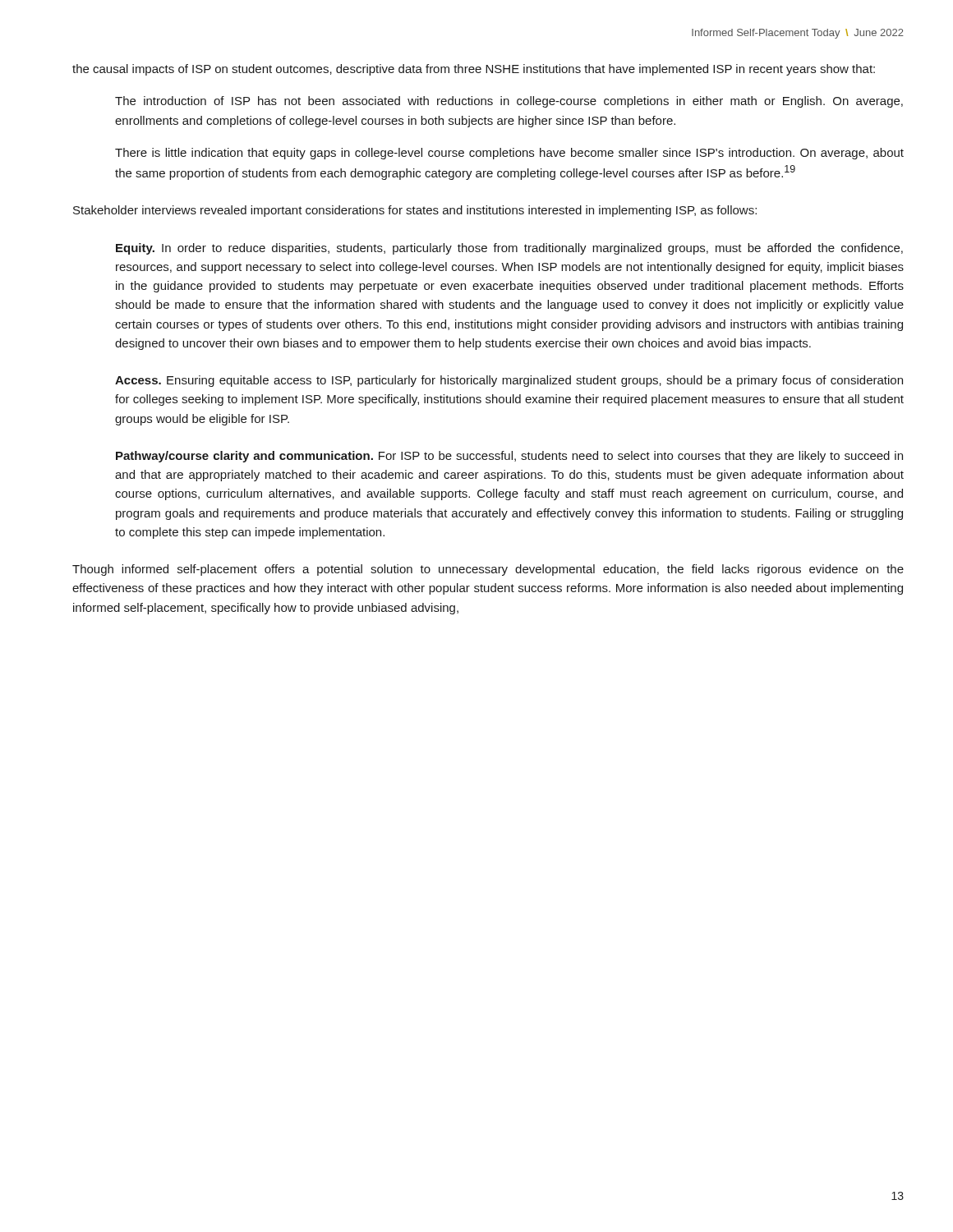Select the text starting "There is little"

click(x=509, y=163)
